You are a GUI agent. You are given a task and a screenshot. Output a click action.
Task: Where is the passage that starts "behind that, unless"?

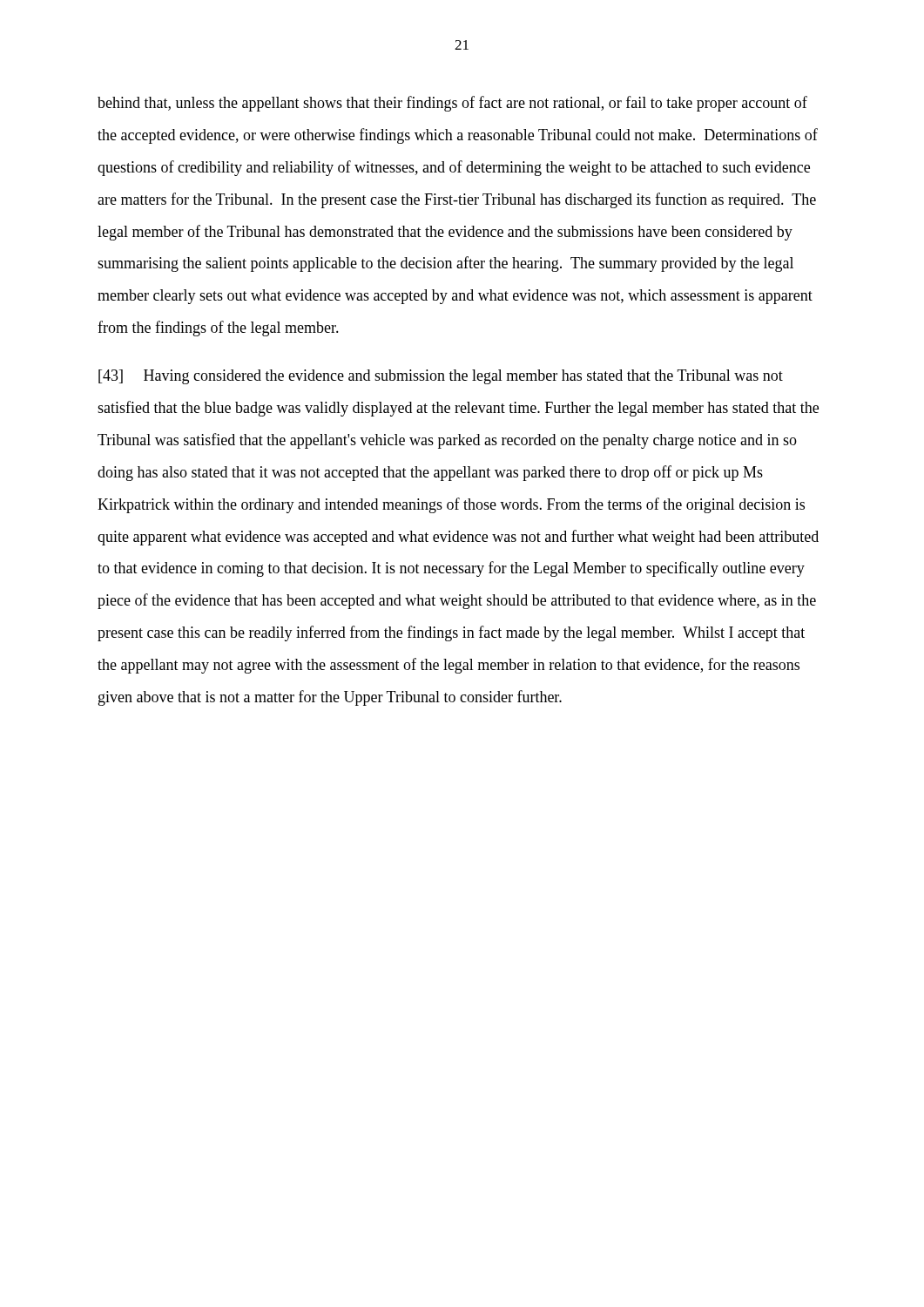(458, 215)
